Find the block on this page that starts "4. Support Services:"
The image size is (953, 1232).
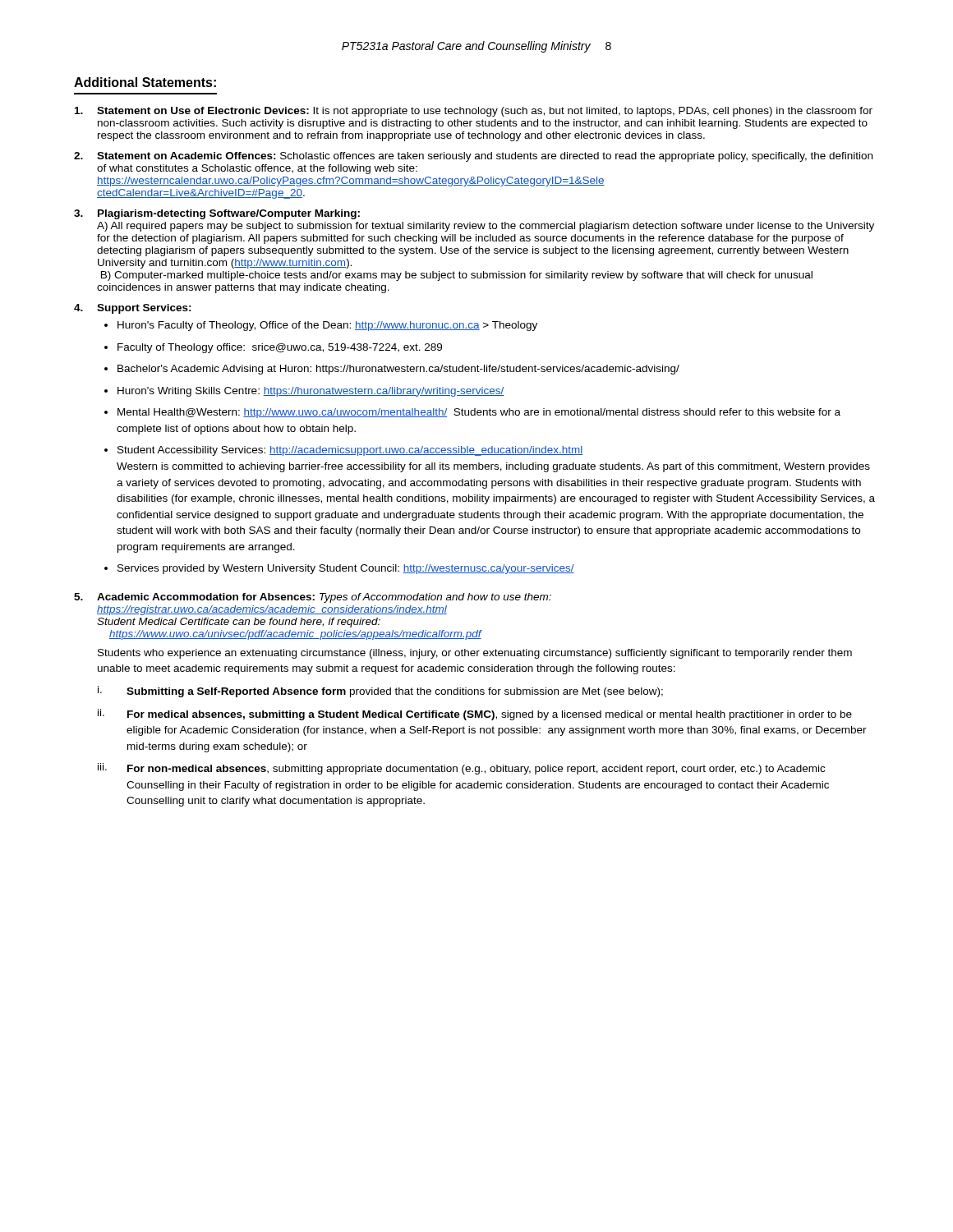click(x=476, y=442)
